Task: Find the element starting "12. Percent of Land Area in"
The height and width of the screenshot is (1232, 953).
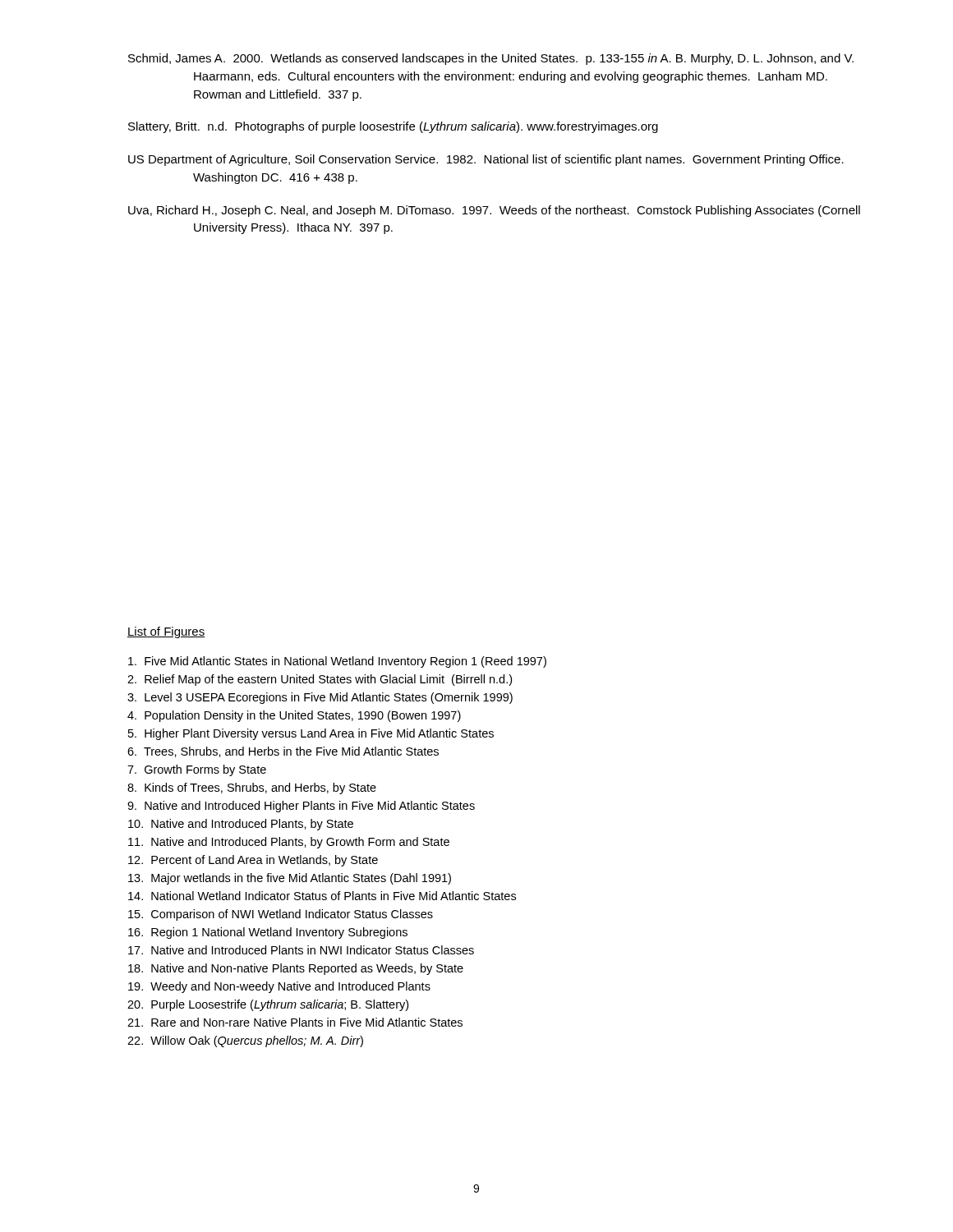Action: coord(253,860)
